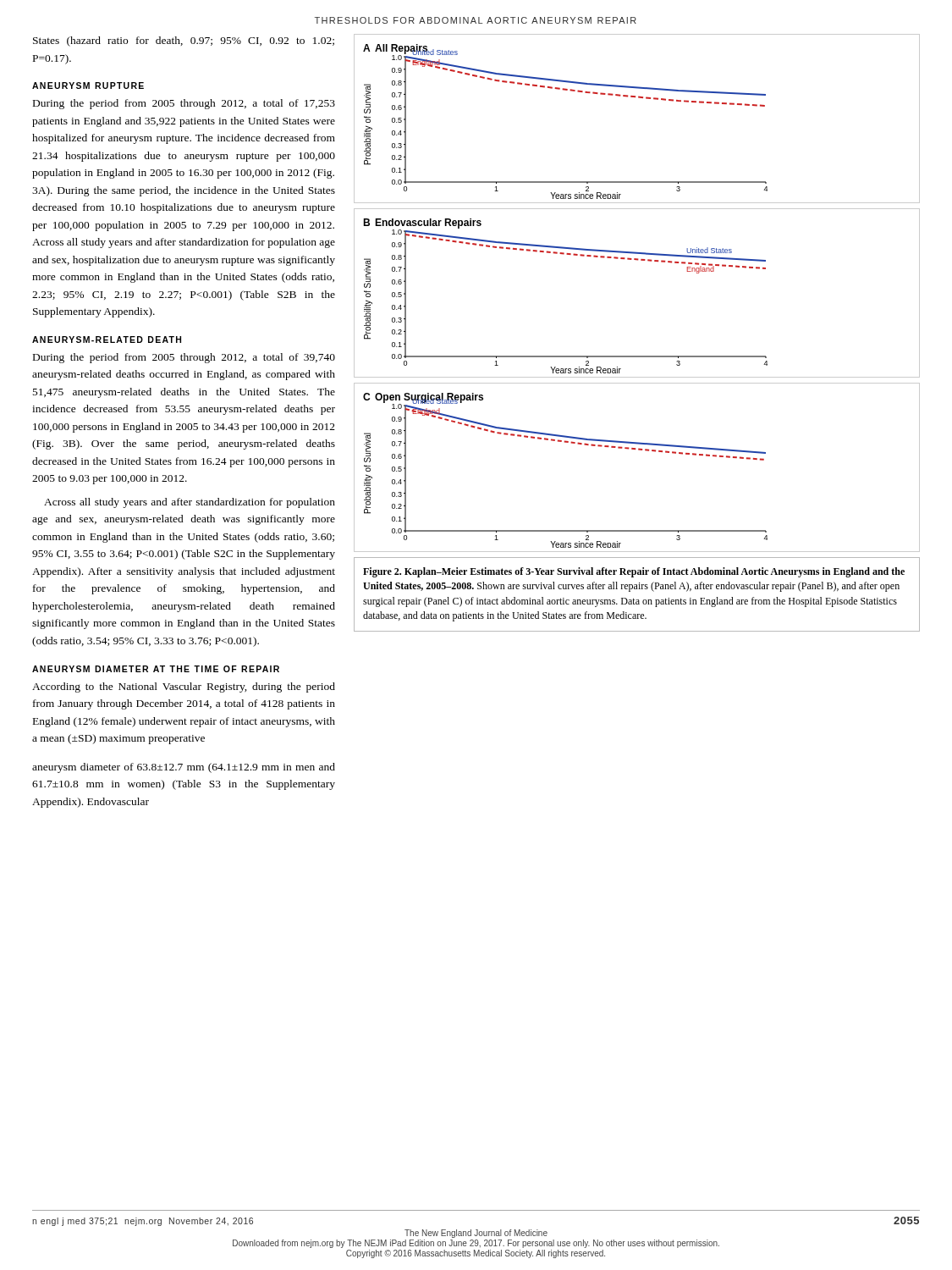
Task: Locate the element starting "Aneurysm Diameter at the Time of"
Action: (x=156, y=668)
